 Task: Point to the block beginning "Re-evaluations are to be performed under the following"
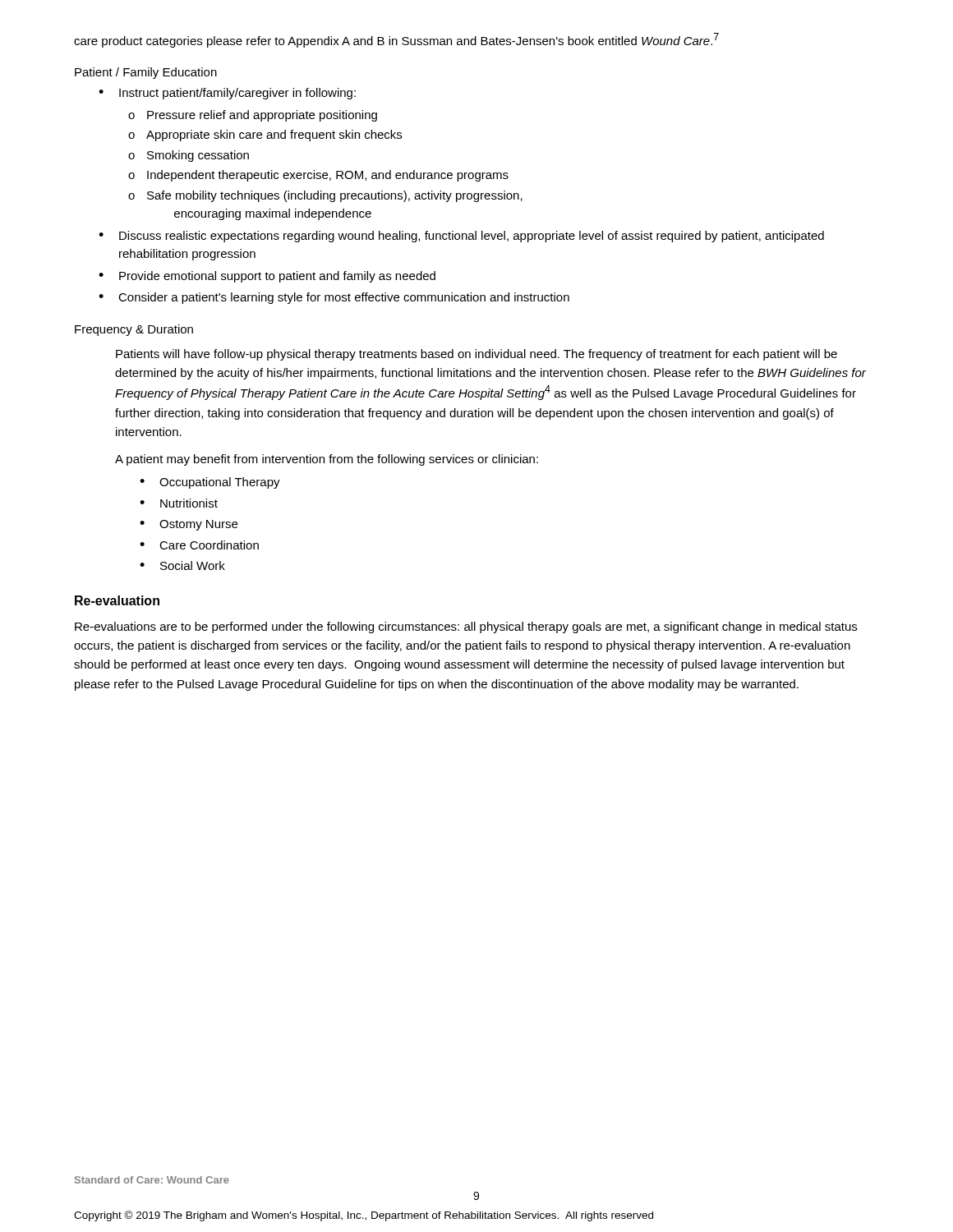coord(466,655)
